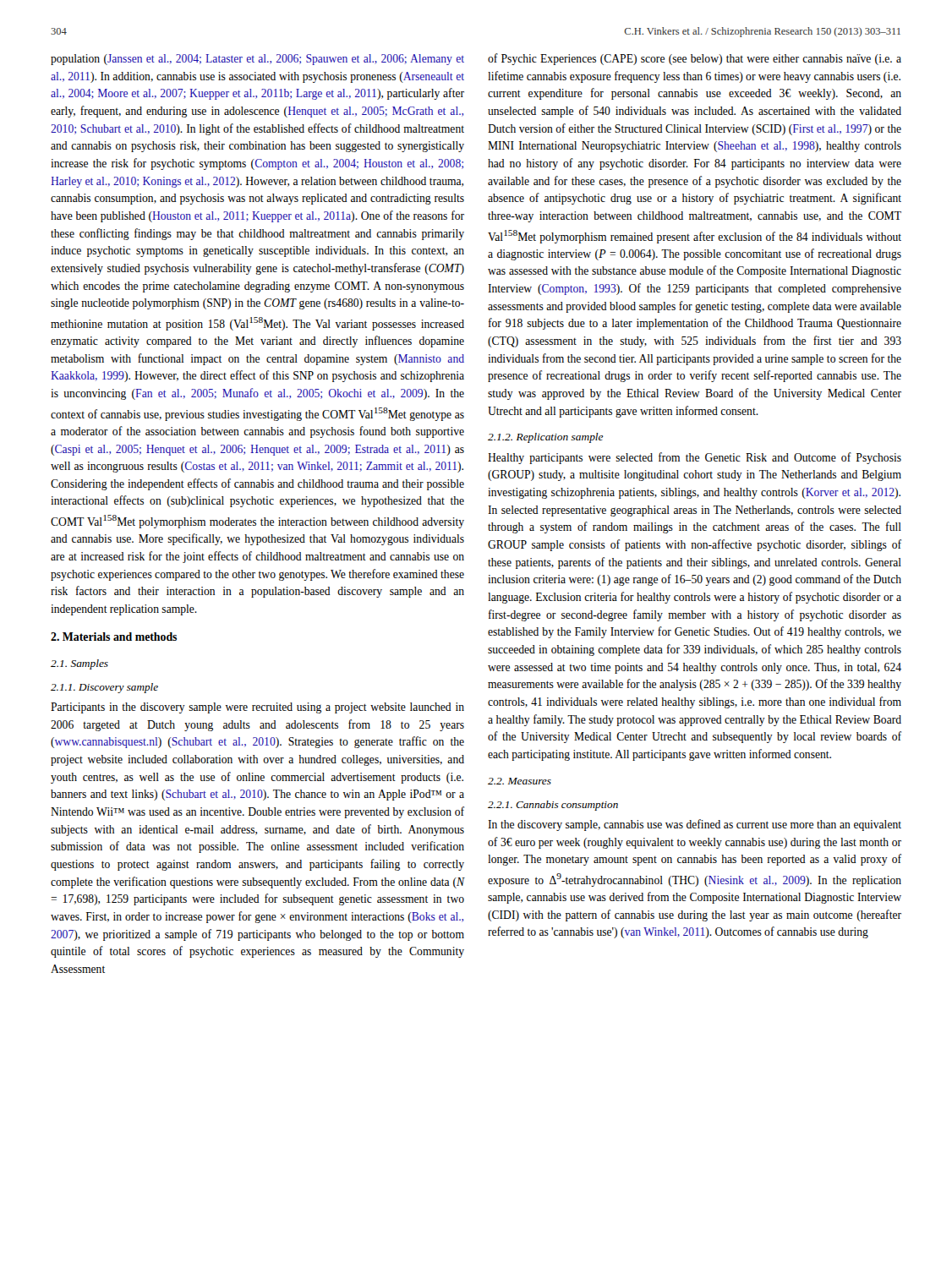Locate the block of text that opens with "of Psychic Experiences"
Viewport: 952px width, 1268px height.
(695, 236)
